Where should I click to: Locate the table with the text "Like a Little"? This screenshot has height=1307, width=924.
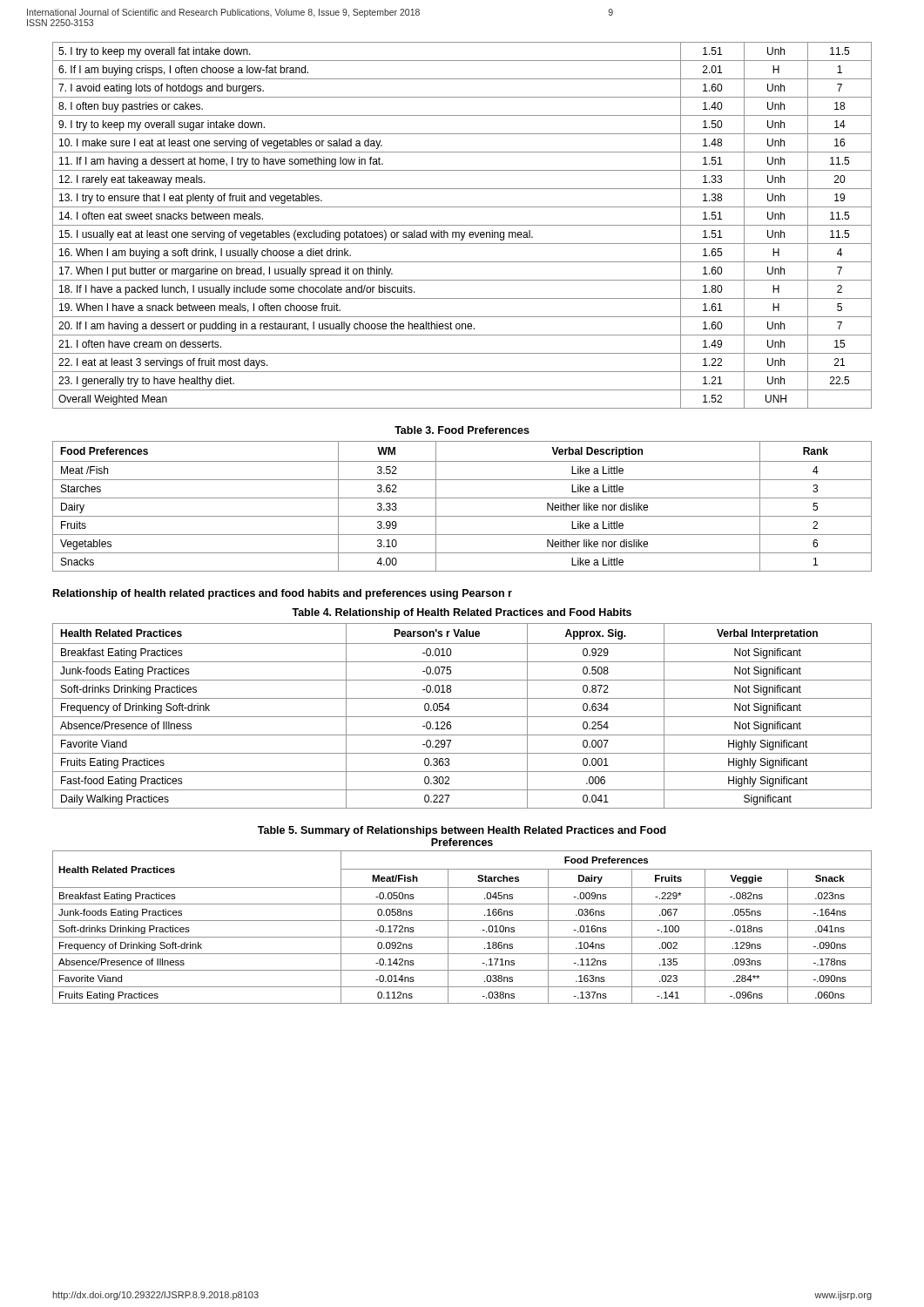pos(462,506)
